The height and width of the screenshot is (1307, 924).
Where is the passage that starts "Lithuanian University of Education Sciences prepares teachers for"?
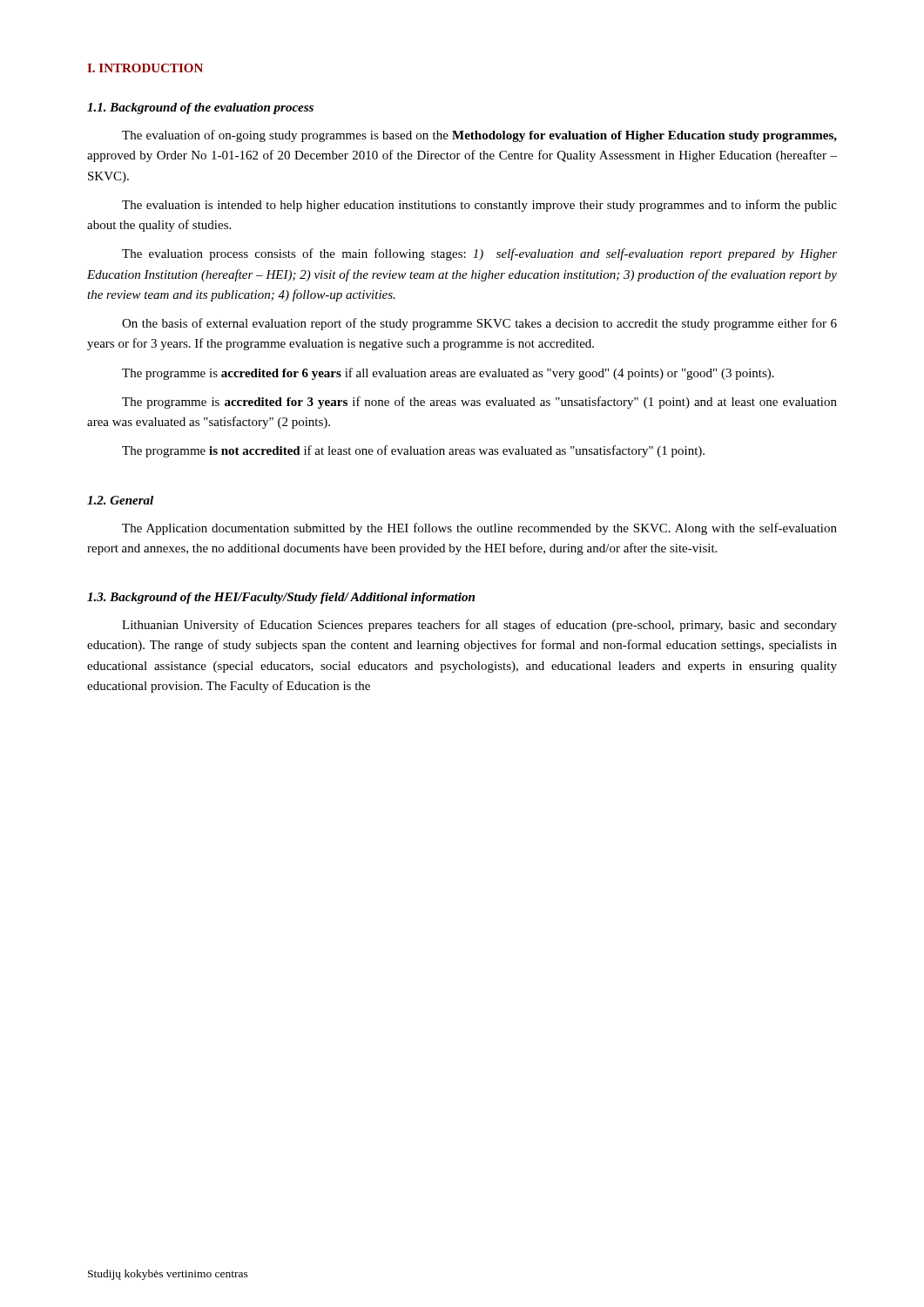click(x=462, y=656)
